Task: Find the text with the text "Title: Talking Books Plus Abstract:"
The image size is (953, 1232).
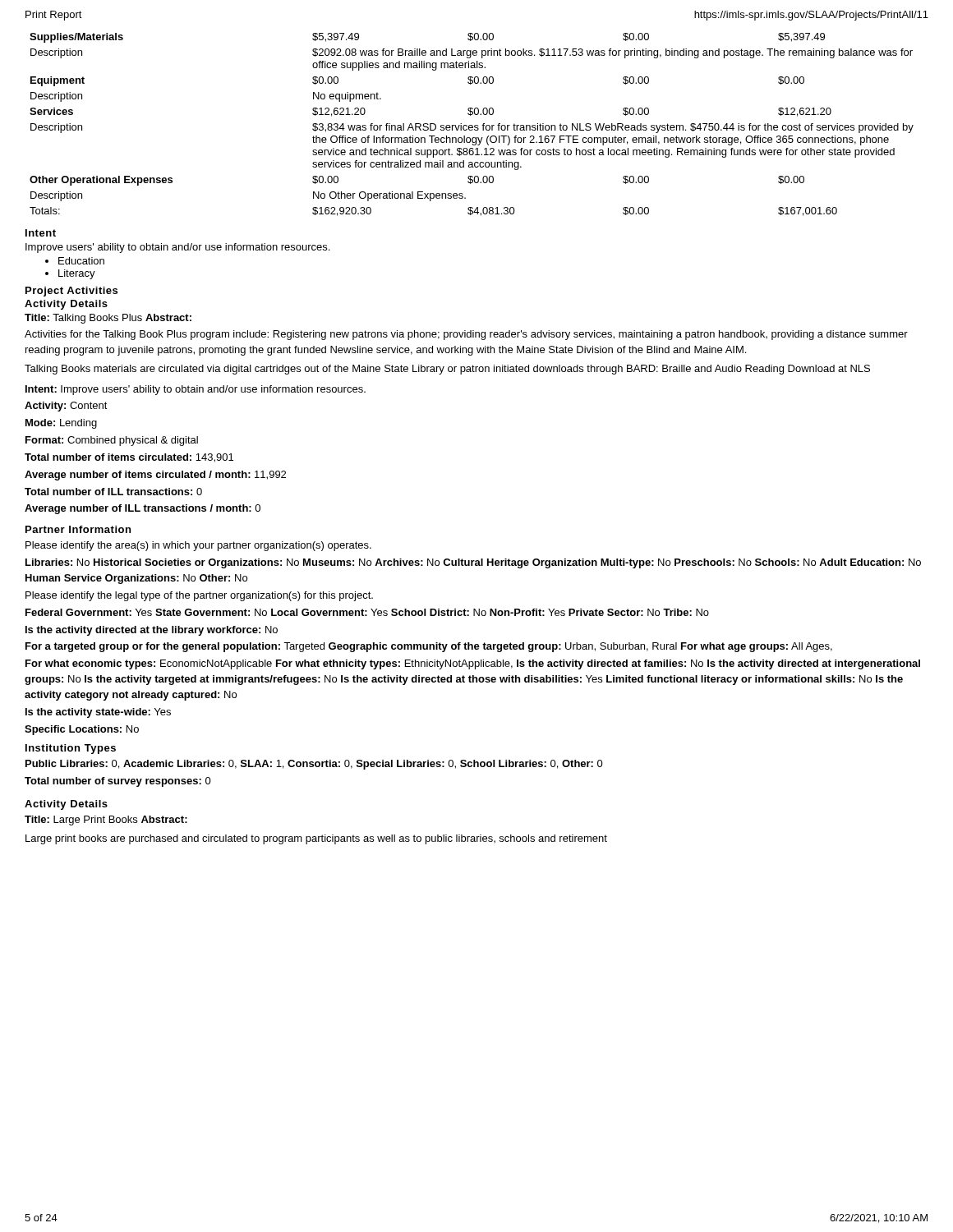Action: [x=108, y=317]
